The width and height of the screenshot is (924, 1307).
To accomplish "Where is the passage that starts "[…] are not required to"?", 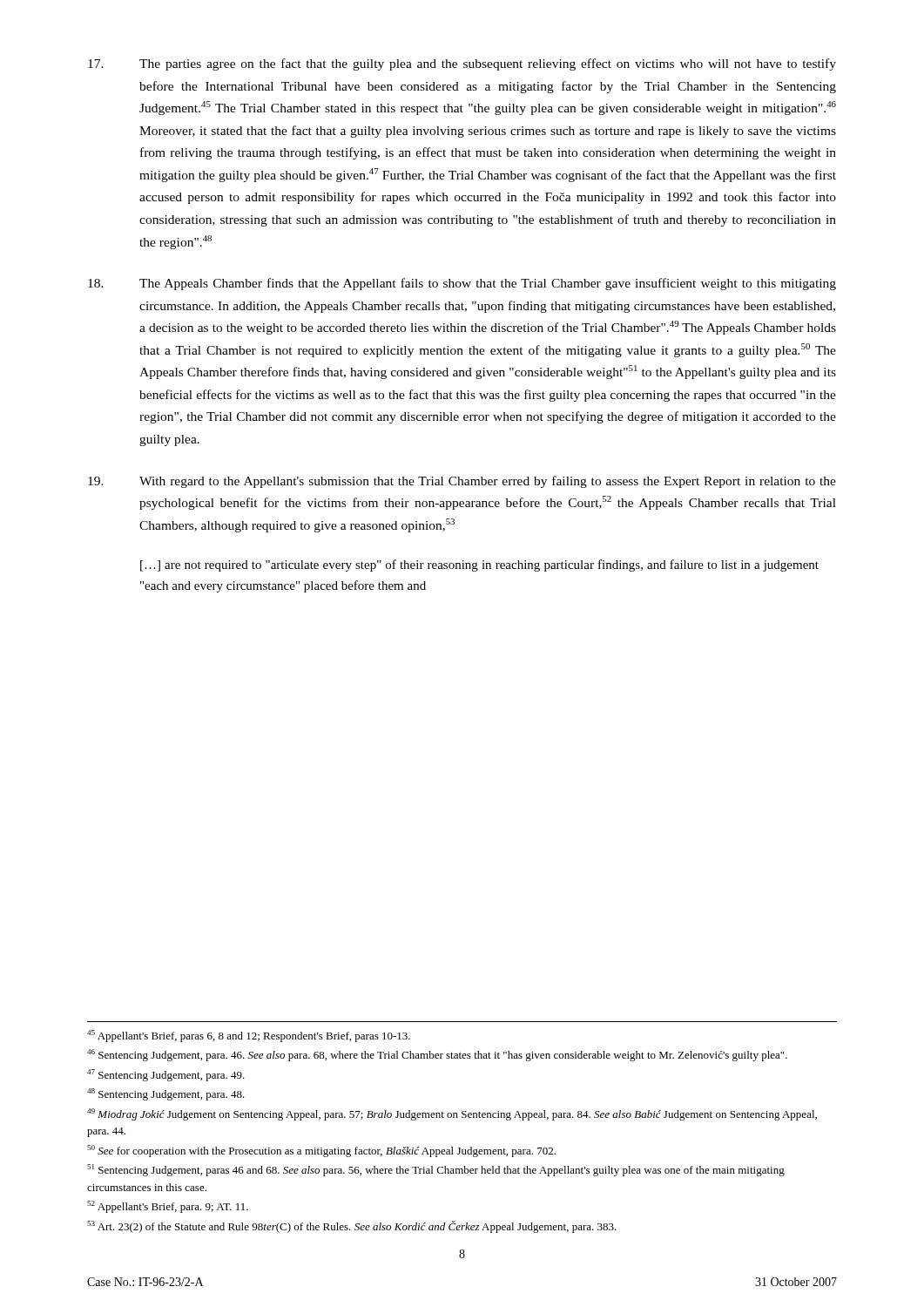I will click(x=479, y=575).
